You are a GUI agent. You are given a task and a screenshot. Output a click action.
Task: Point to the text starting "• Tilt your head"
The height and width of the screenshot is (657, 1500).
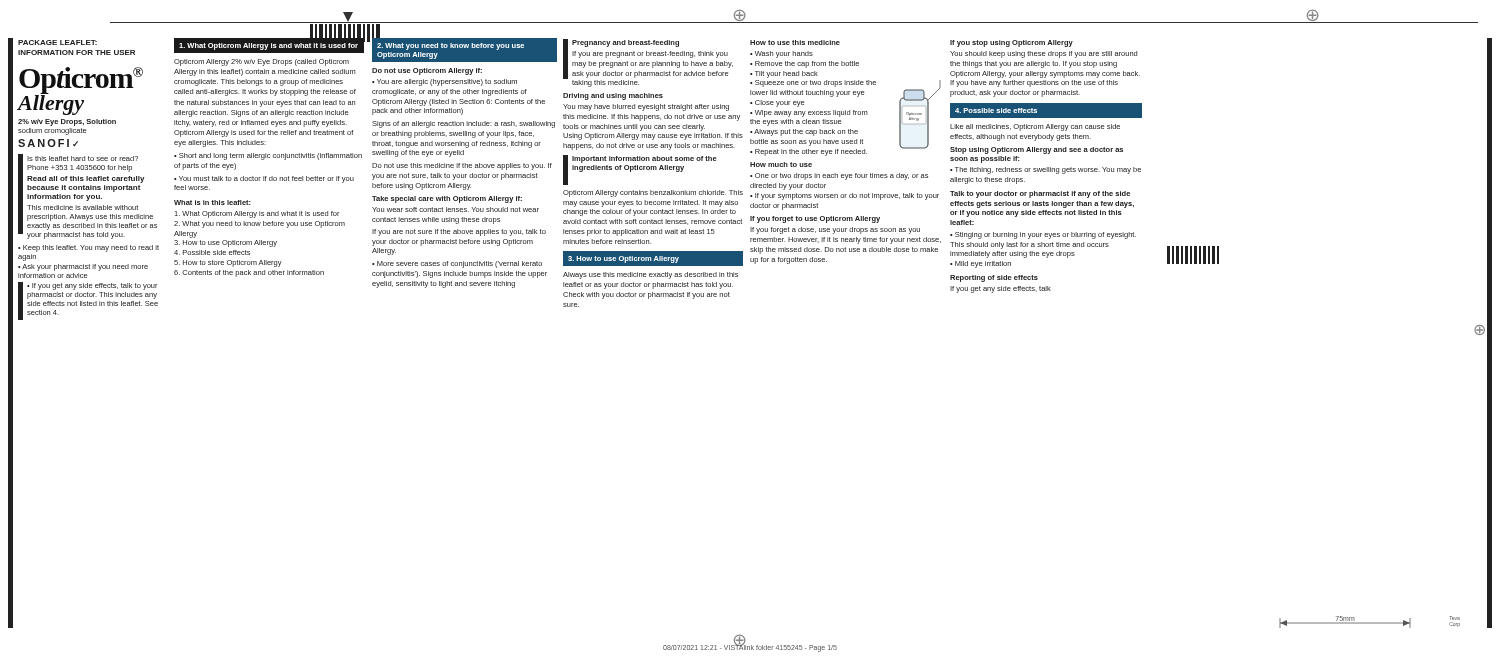click(x=784, y=73)
